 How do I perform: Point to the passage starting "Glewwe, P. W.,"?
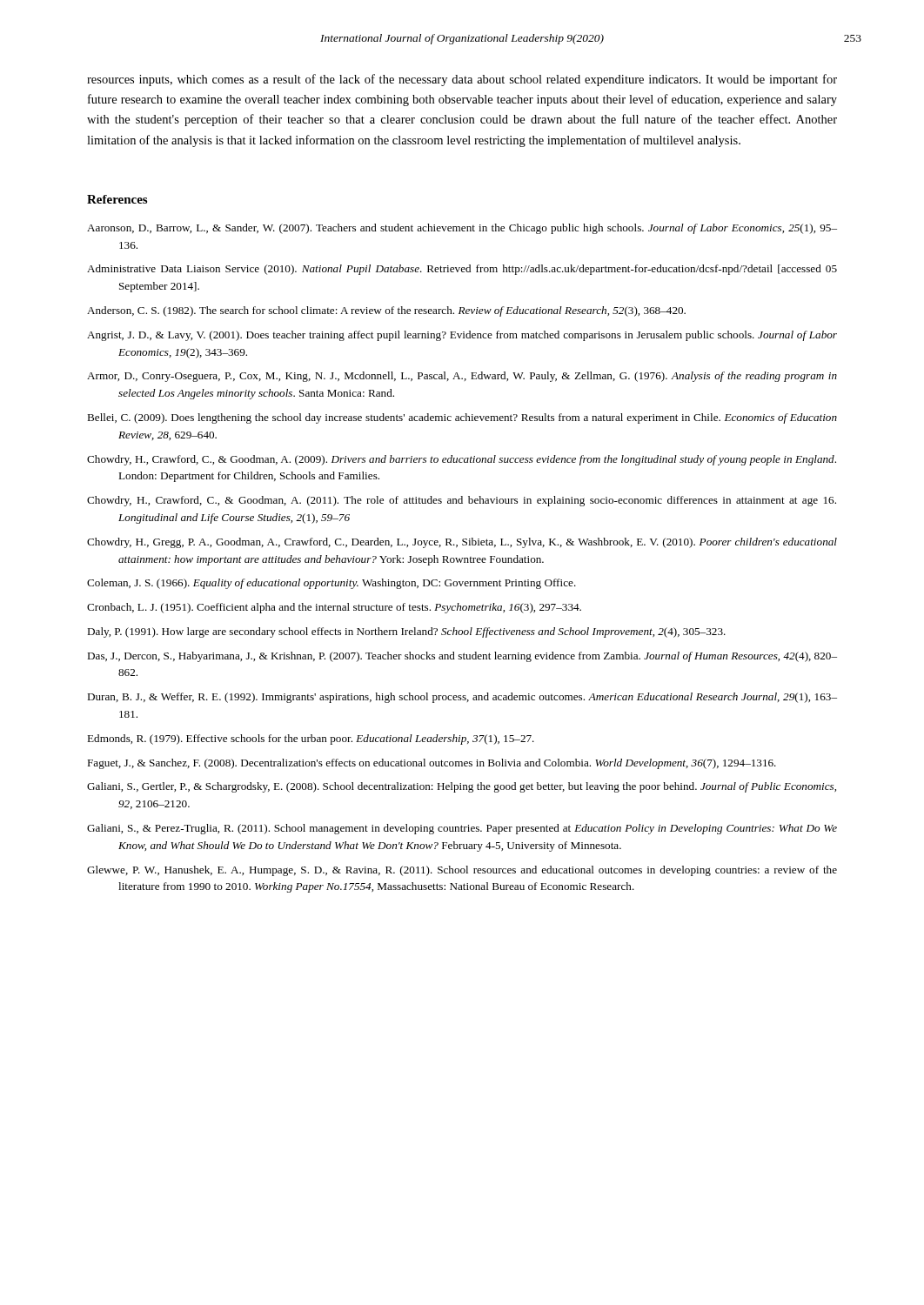[462, 878]
